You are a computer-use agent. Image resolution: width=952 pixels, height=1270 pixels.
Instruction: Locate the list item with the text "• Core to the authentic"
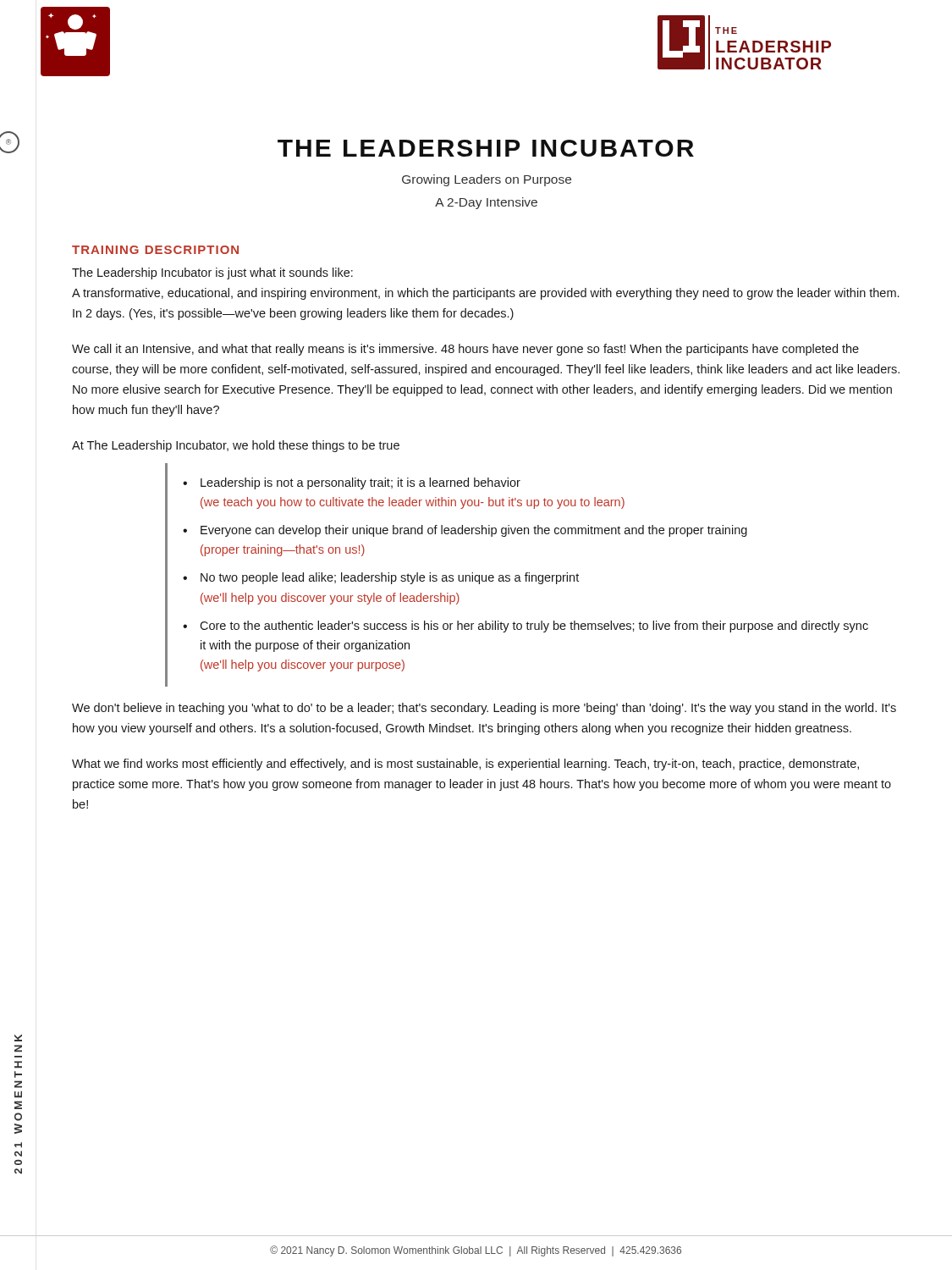tap(526, 627)
